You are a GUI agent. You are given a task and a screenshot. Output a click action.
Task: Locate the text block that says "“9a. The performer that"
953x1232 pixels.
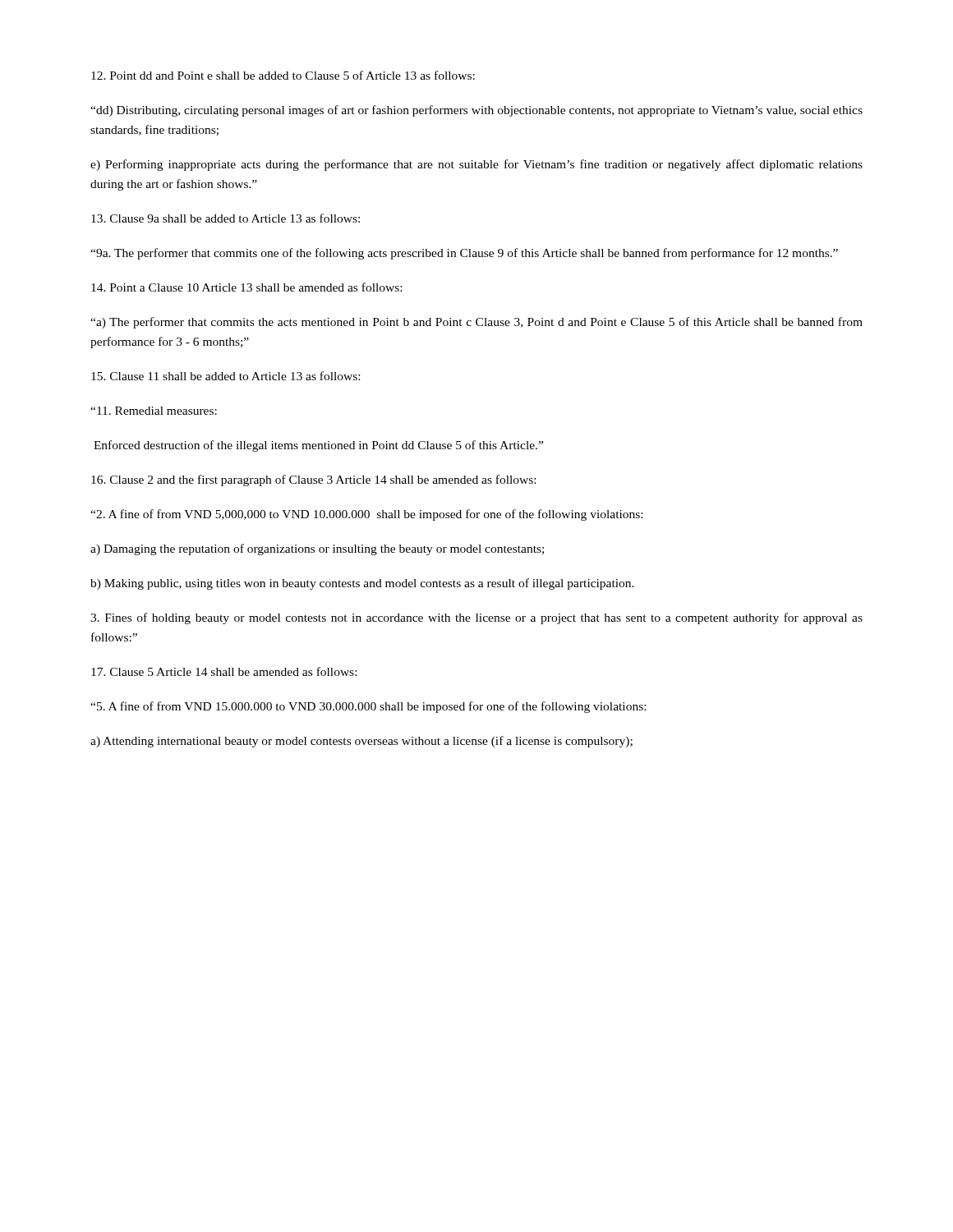[476, 253]
